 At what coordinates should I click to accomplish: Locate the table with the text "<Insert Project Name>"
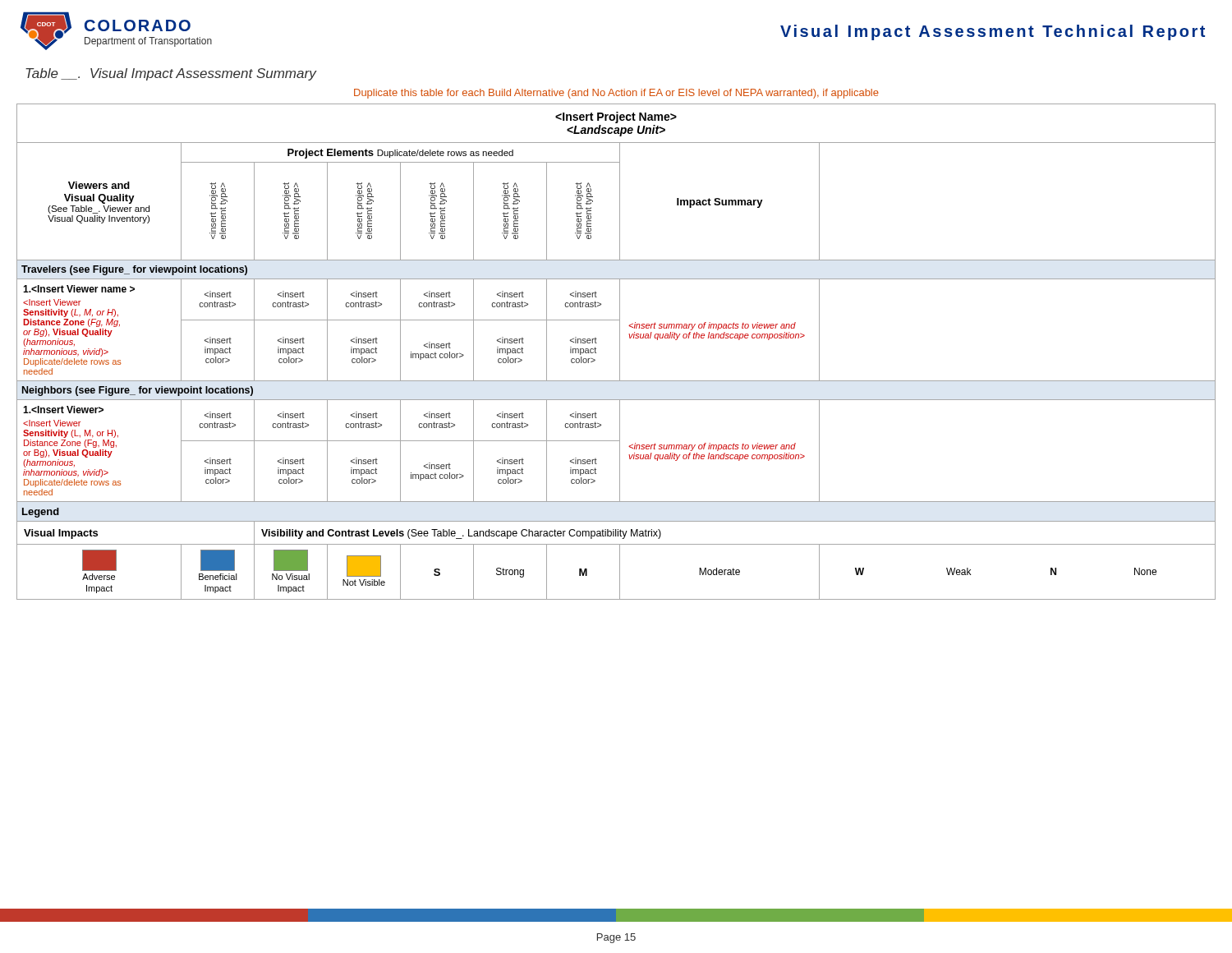tap(616, 352)
